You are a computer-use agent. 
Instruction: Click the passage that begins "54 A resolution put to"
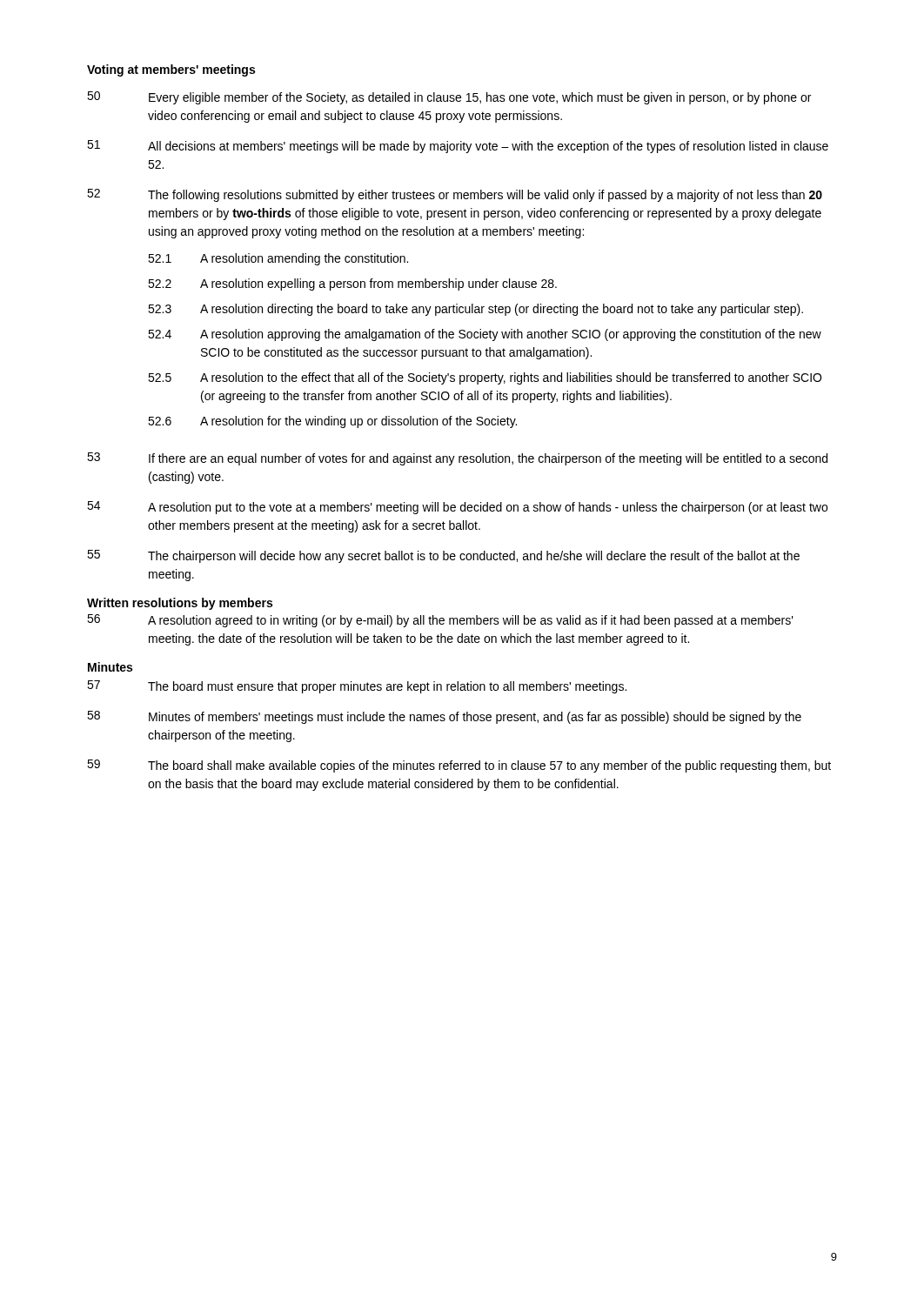click(x=462, y=517)
